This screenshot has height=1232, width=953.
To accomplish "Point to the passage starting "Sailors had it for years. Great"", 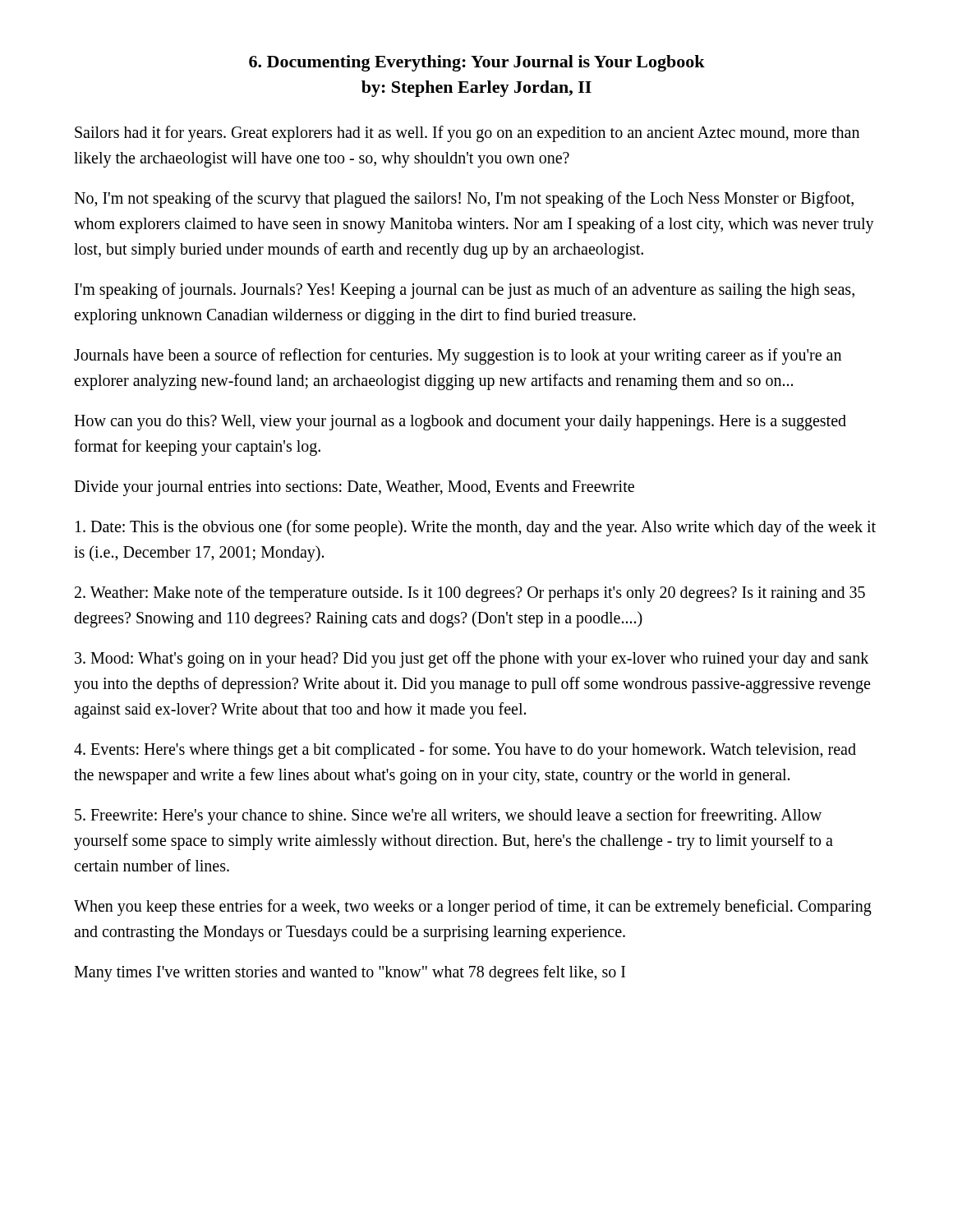I will click(x=467, y=145).
